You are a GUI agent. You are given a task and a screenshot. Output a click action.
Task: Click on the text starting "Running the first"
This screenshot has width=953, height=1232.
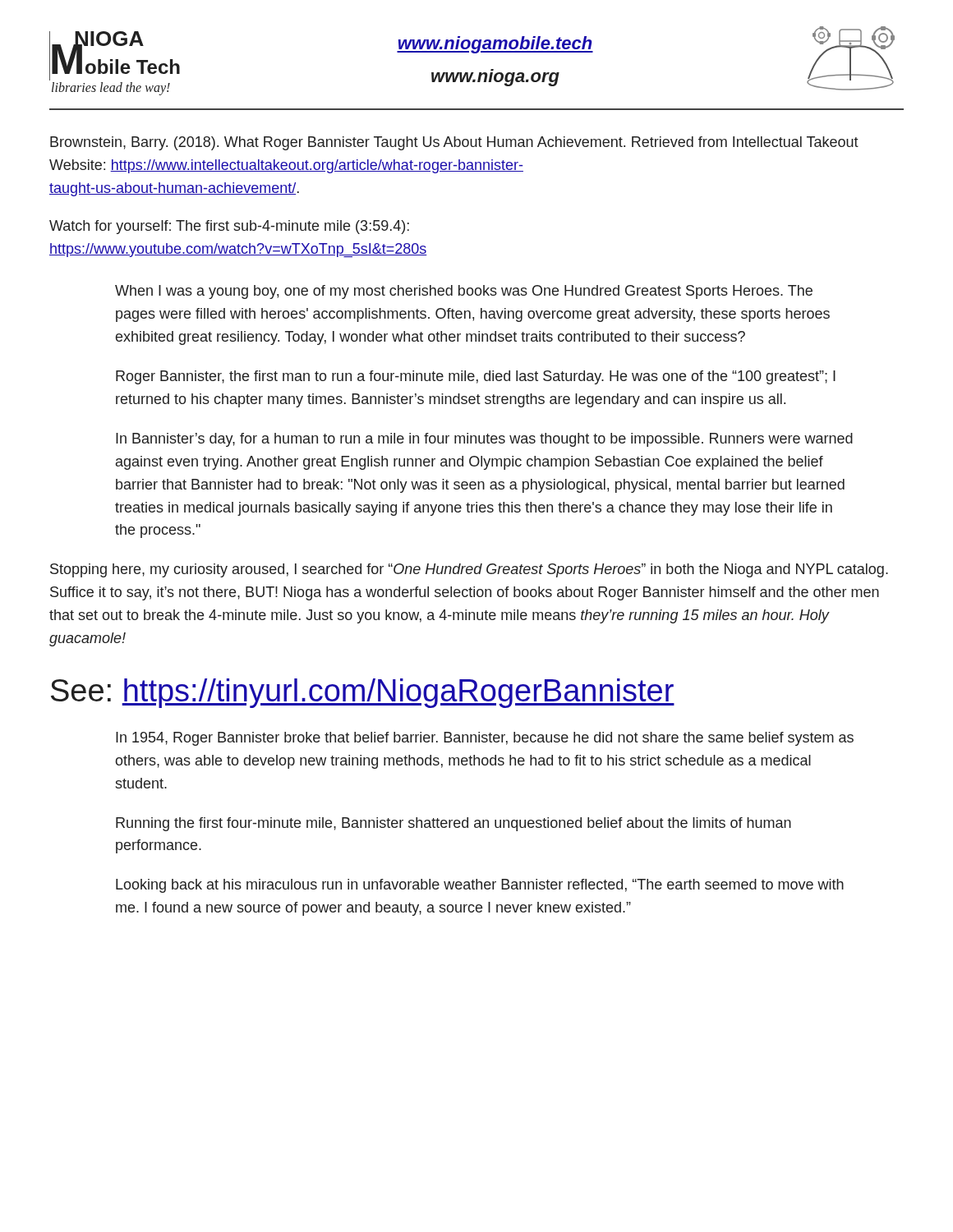pos(453,834)
